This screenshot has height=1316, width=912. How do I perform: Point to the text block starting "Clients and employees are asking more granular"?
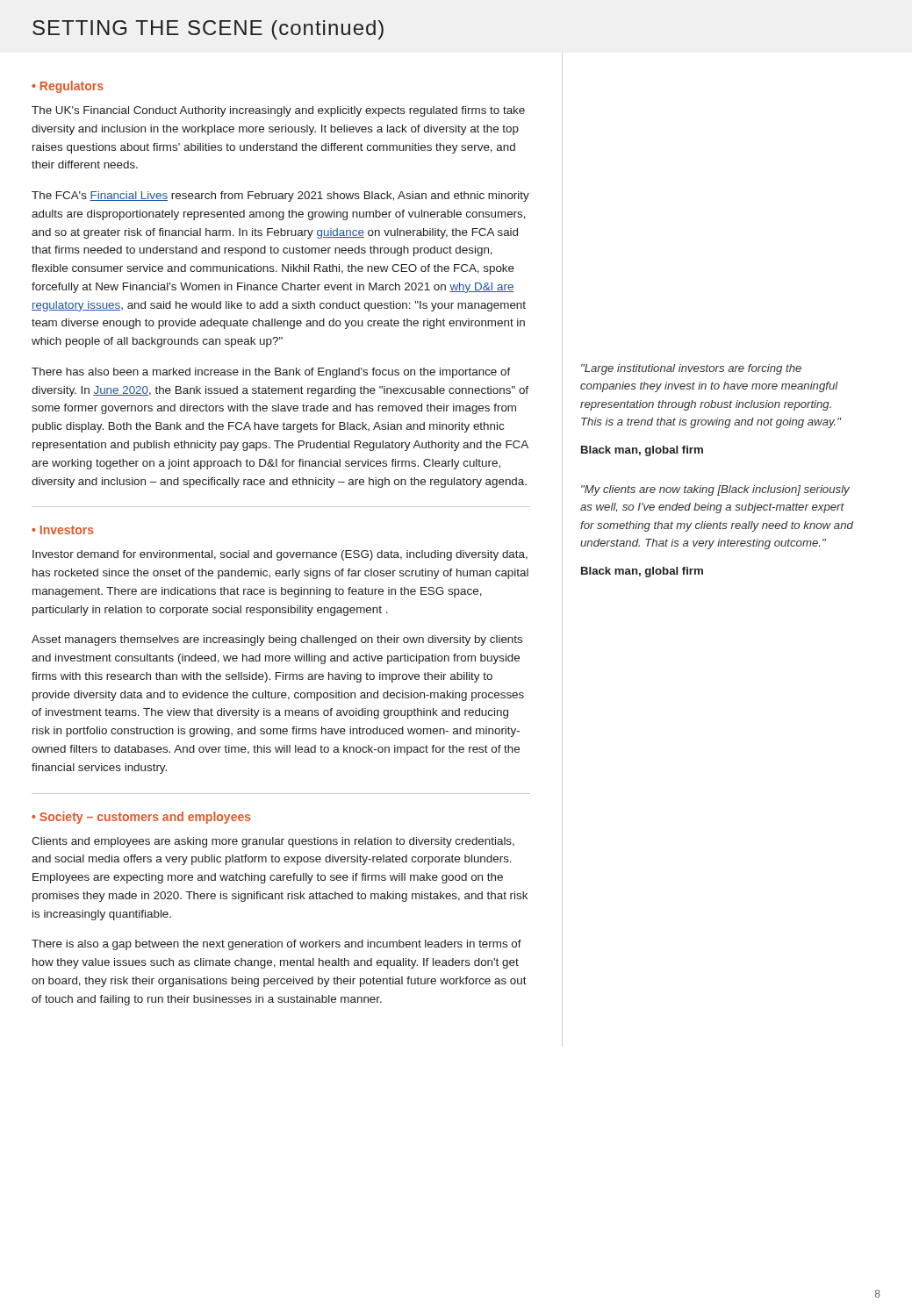tap(280, 877)
